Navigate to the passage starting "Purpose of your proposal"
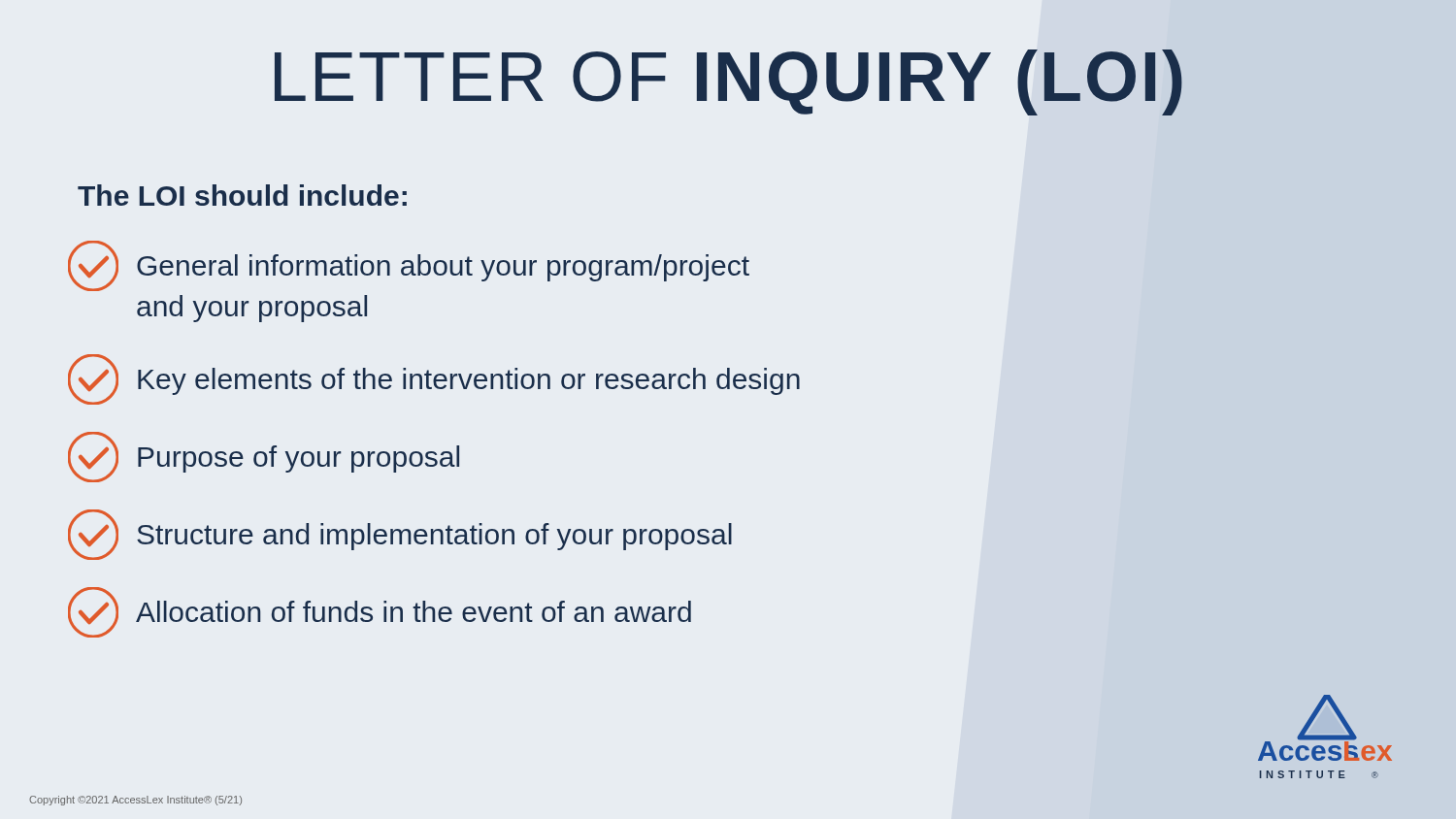 tap(265, 457)
